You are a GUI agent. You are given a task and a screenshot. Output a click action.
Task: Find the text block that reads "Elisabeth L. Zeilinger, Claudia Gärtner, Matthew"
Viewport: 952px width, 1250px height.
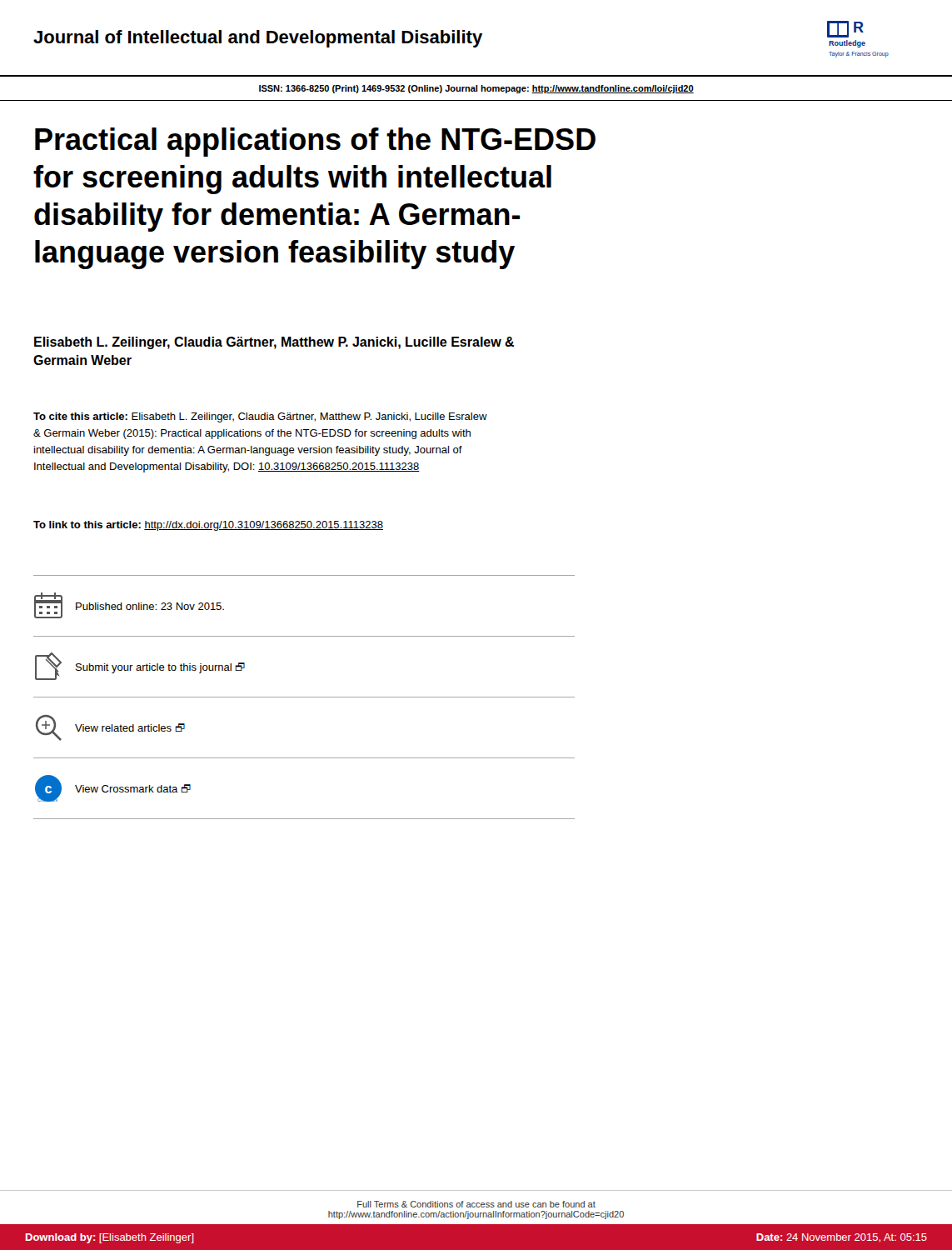tap(325, 352)
